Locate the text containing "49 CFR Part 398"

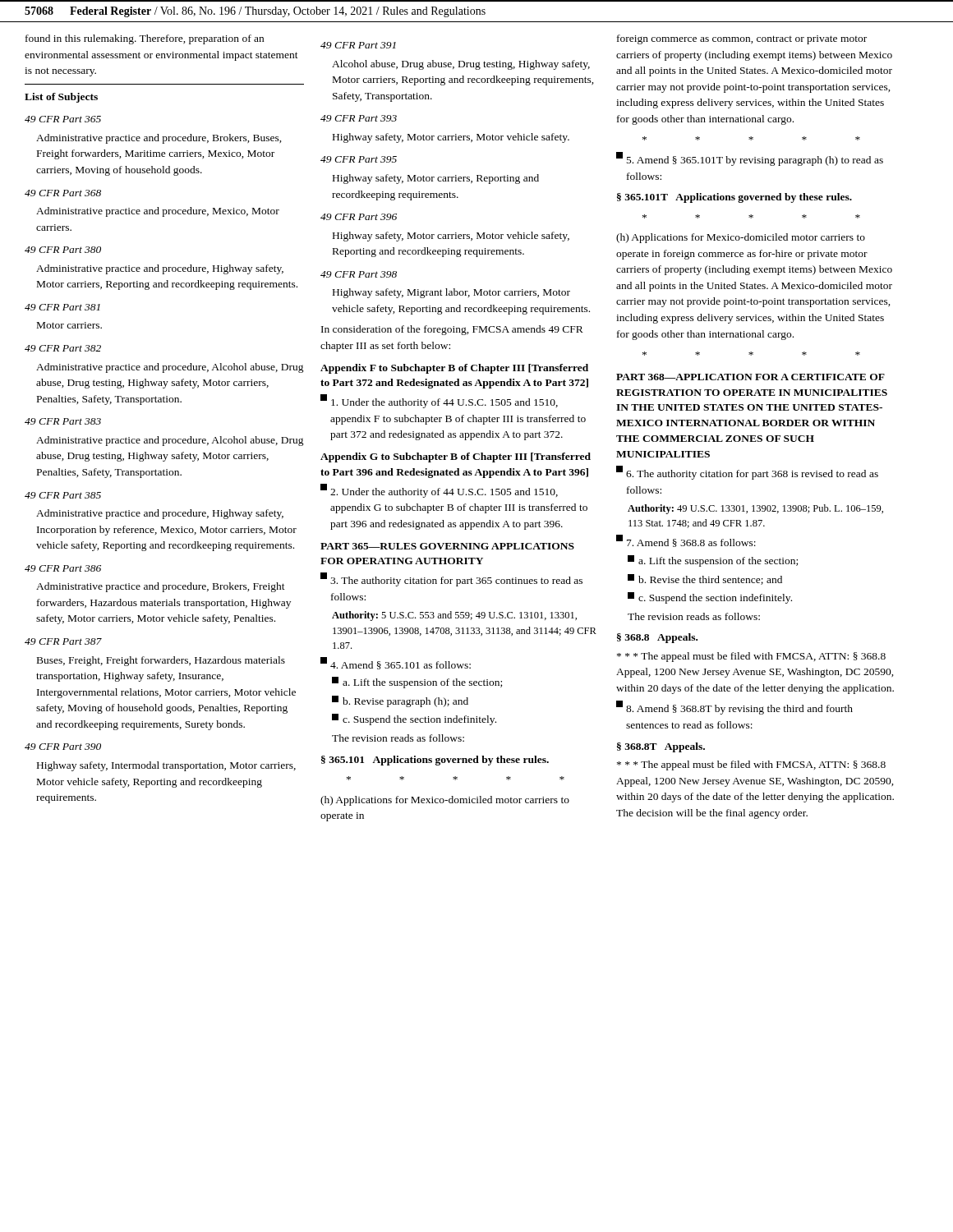coord(359,274)
